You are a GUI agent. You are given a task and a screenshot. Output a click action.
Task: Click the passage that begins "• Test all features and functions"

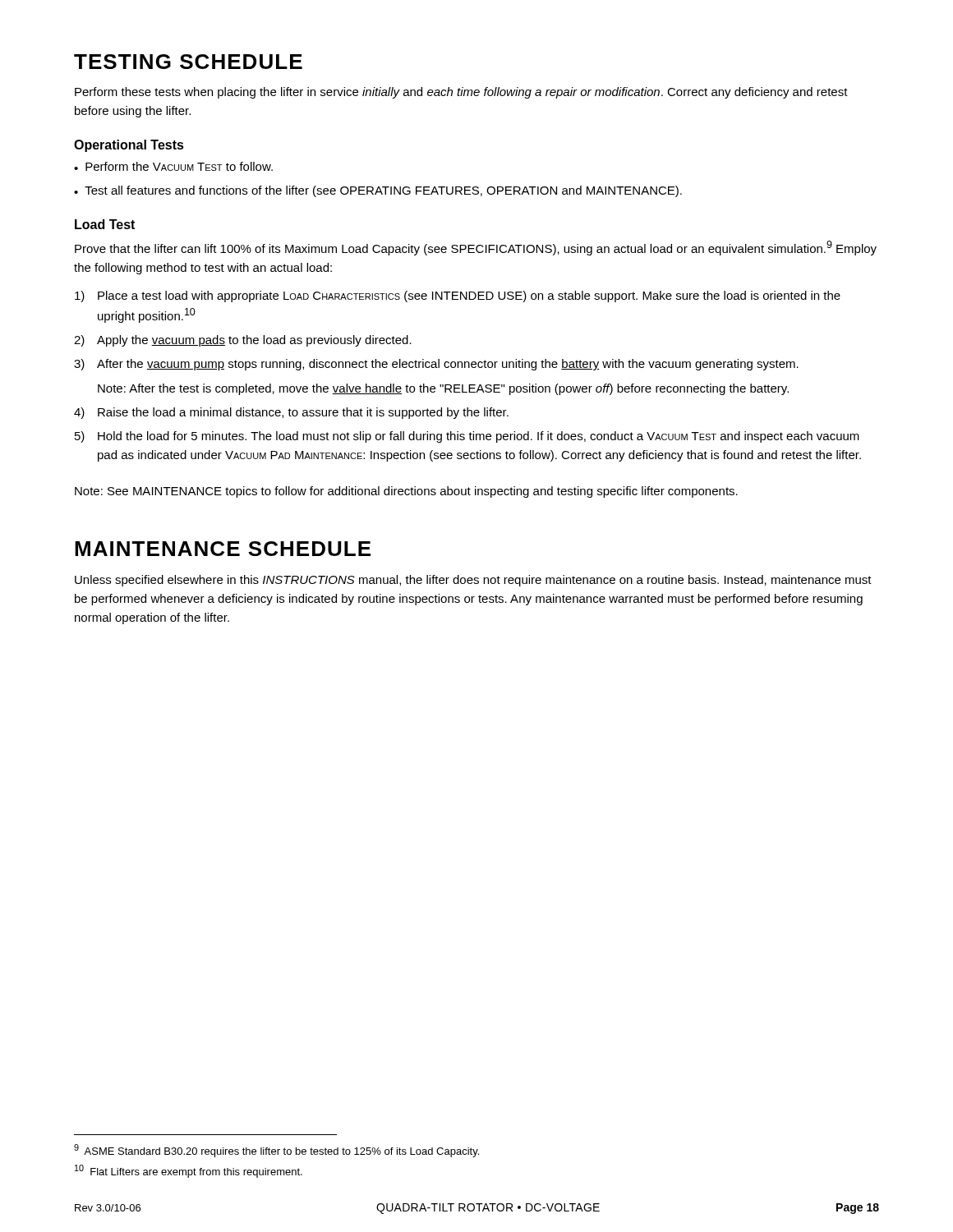point(476,191)
